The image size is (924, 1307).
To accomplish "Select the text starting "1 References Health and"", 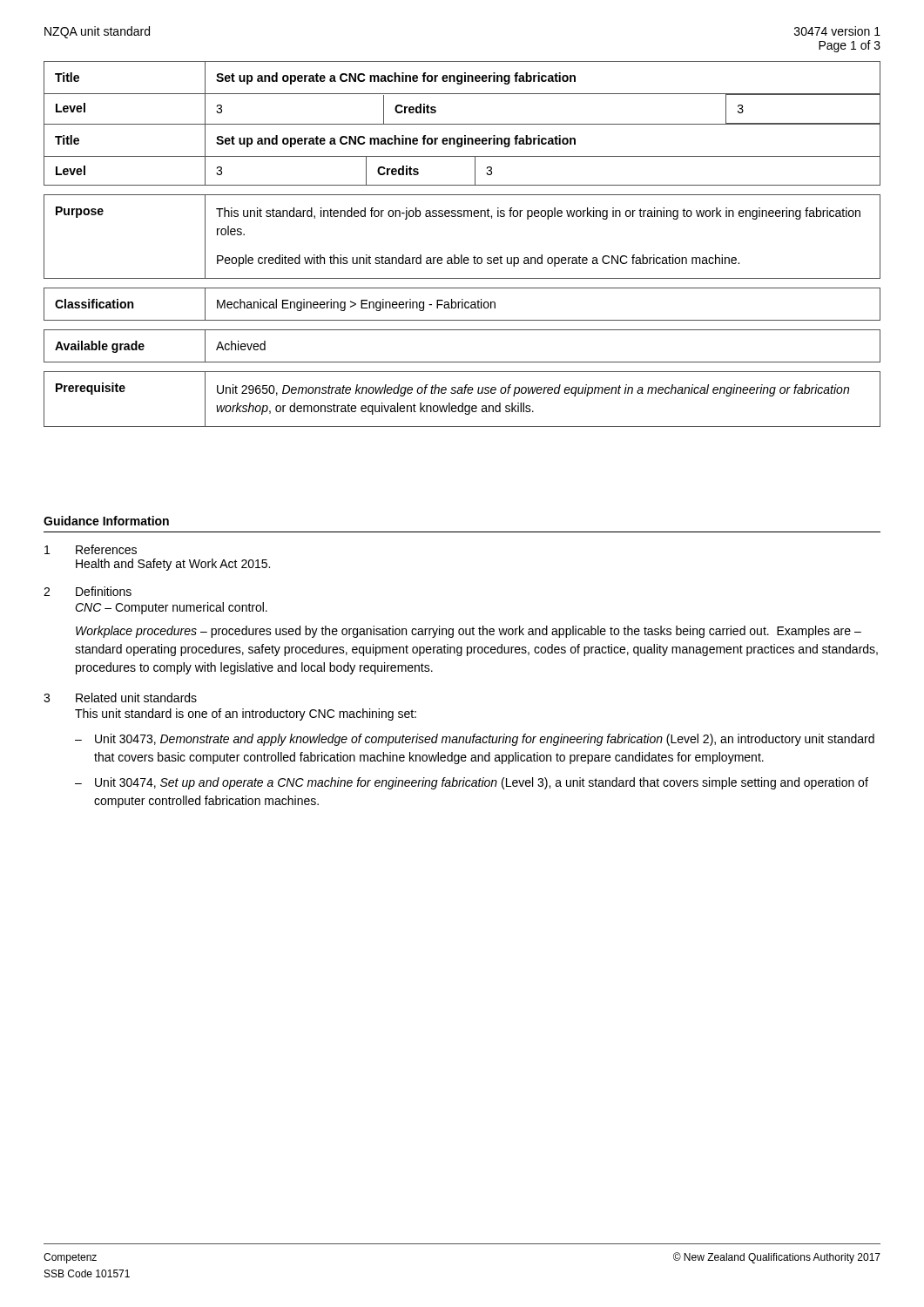I will coord(91,549).
